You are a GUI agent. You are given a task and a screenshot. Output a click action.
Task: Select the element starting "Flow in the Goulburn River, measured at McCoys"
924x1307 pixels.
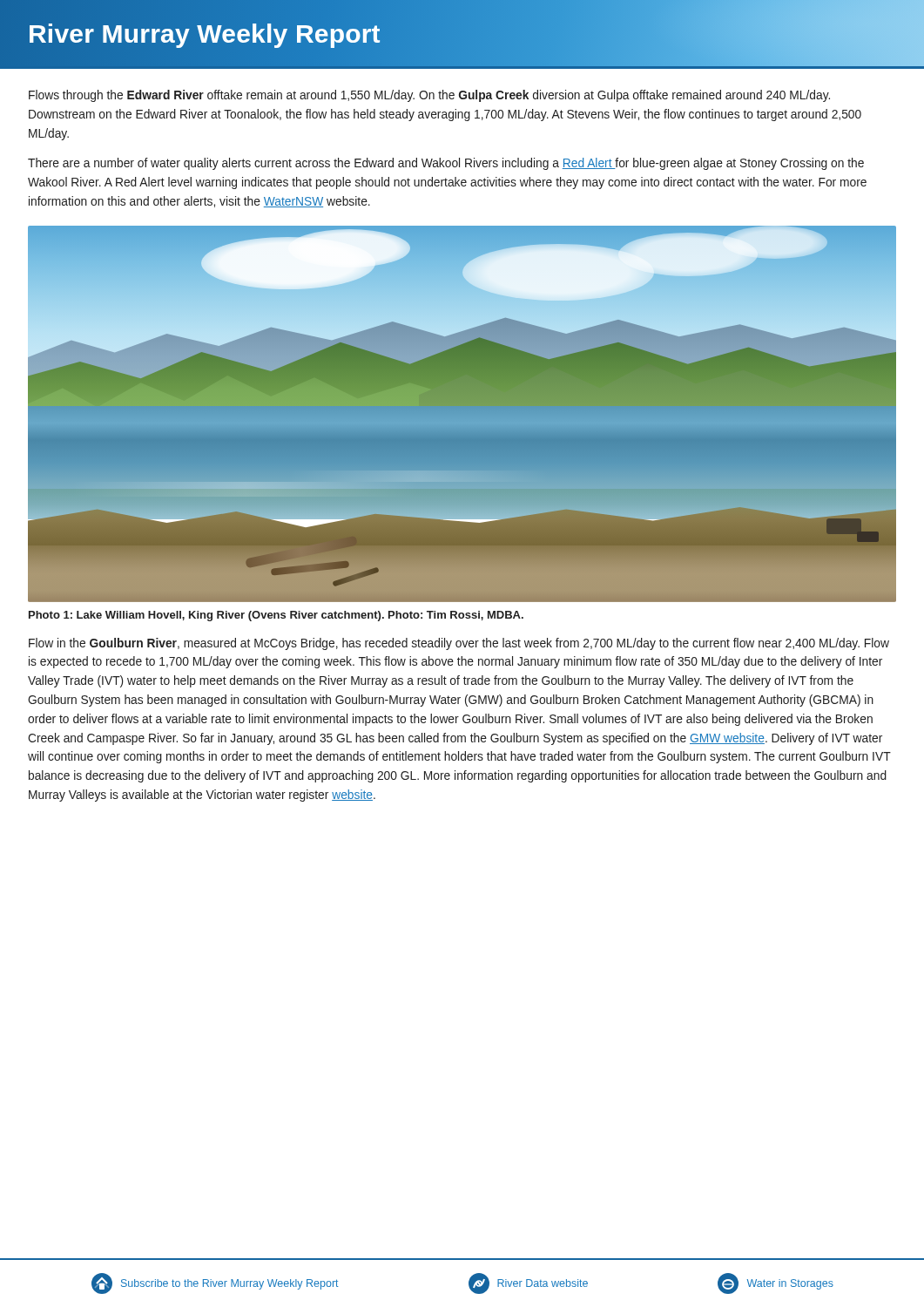click(459, 719)
